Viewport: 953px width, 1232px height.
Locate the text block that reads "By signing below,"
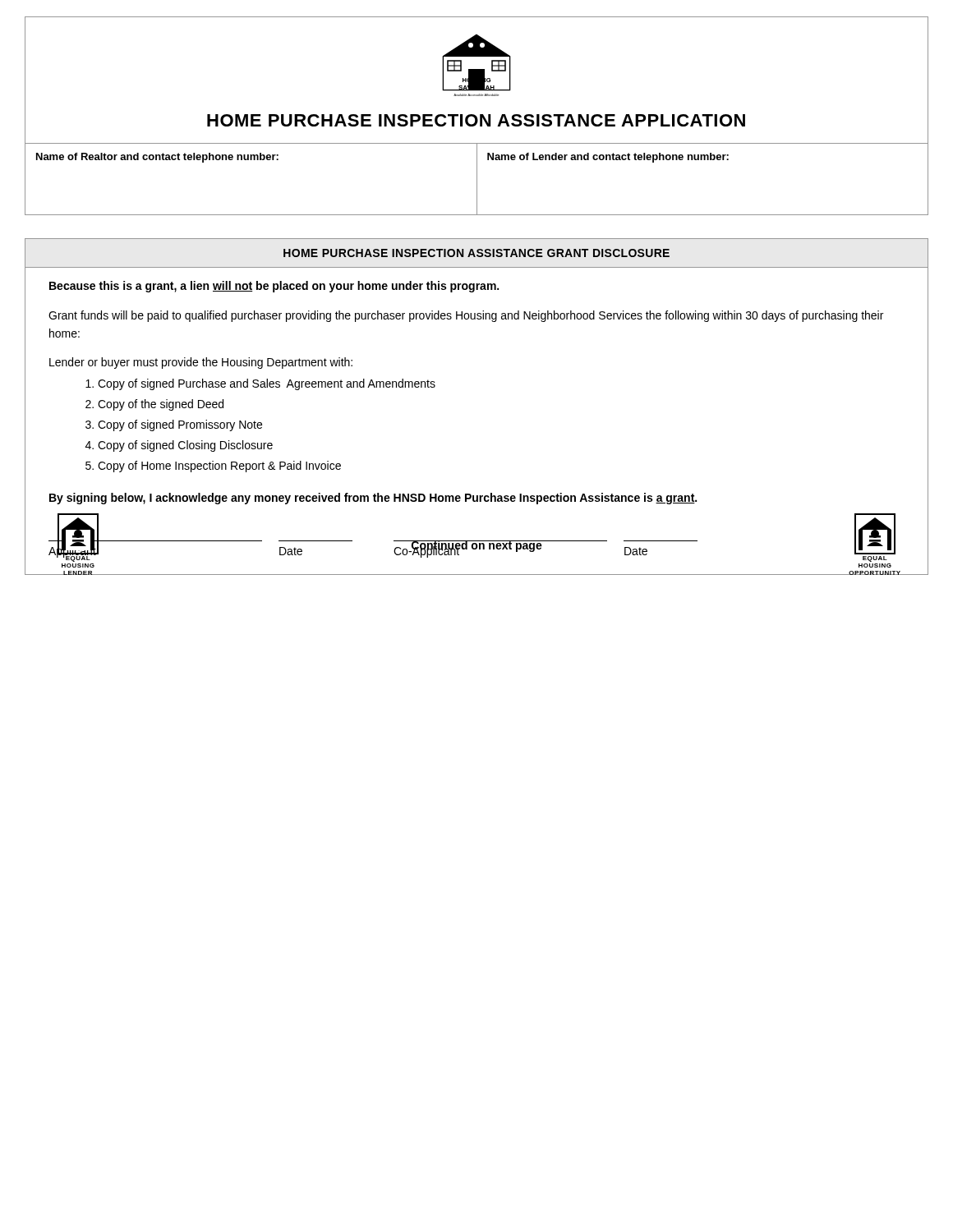(373, 498)
